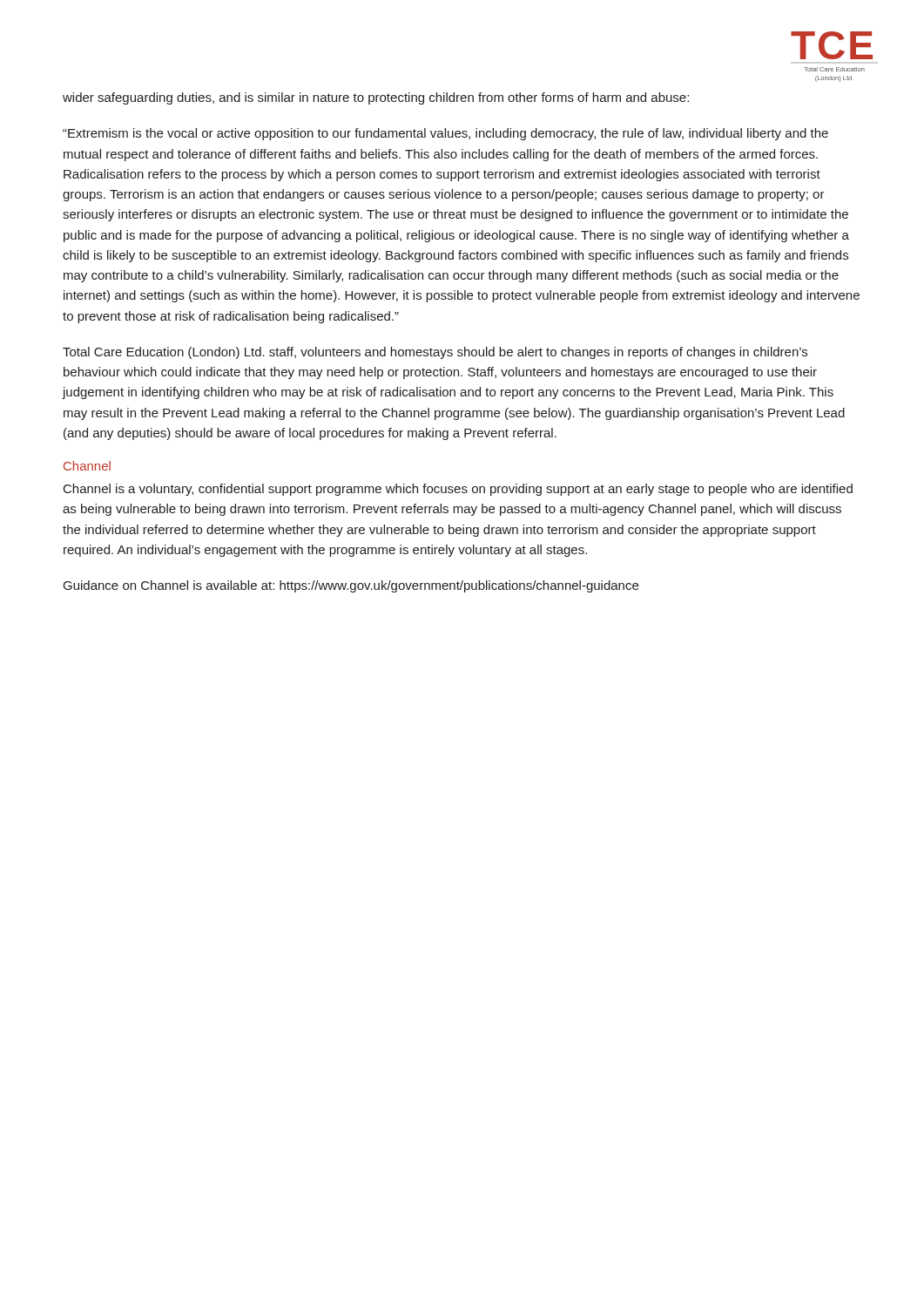This screenshot has height=1307, width=924.
Task: Click on the element starting "Guidance on Channel"
Action: (x=351, y=585)
